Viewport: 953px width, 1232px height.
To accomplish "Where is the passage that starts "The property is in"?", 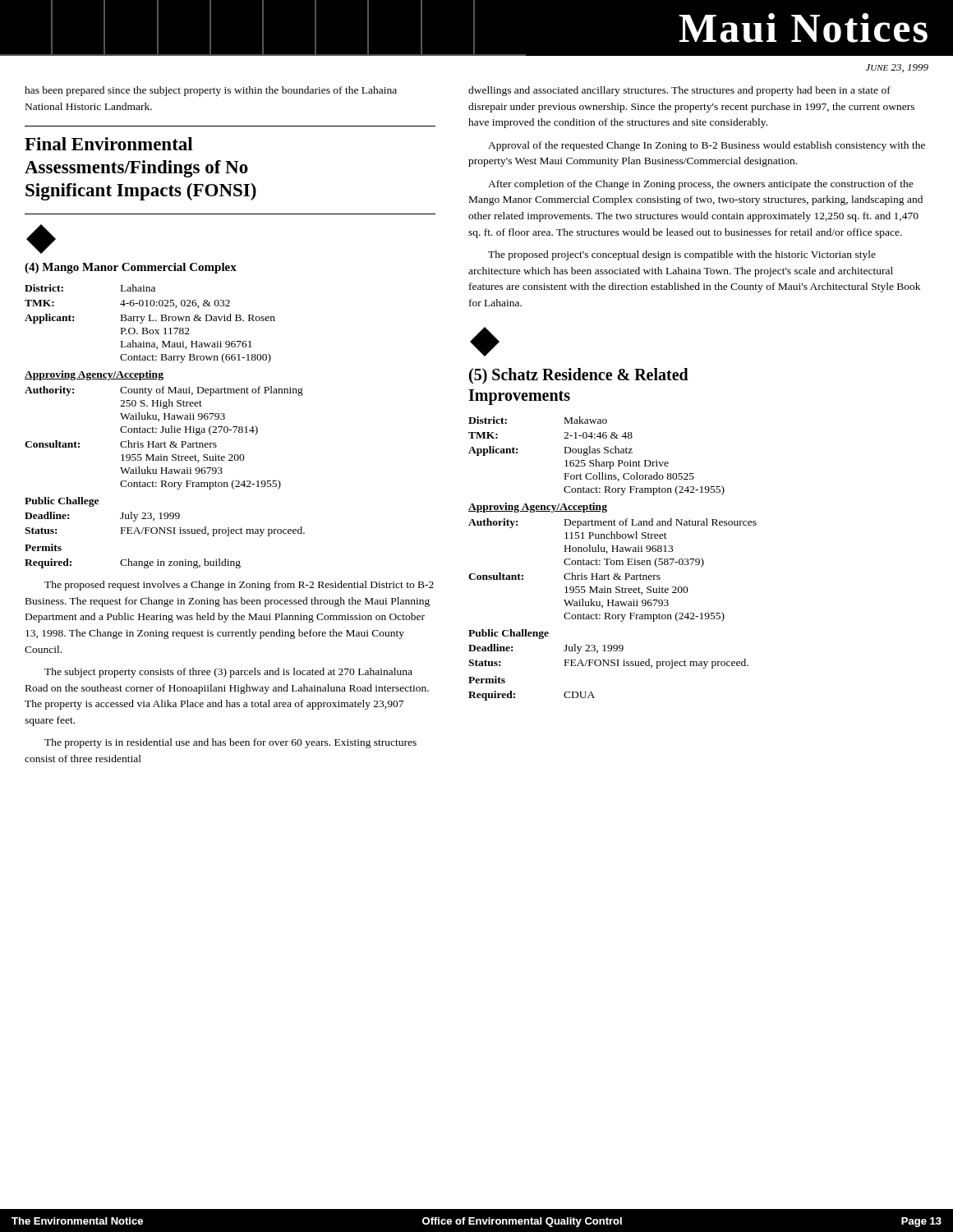I will [x=221, y=750].
